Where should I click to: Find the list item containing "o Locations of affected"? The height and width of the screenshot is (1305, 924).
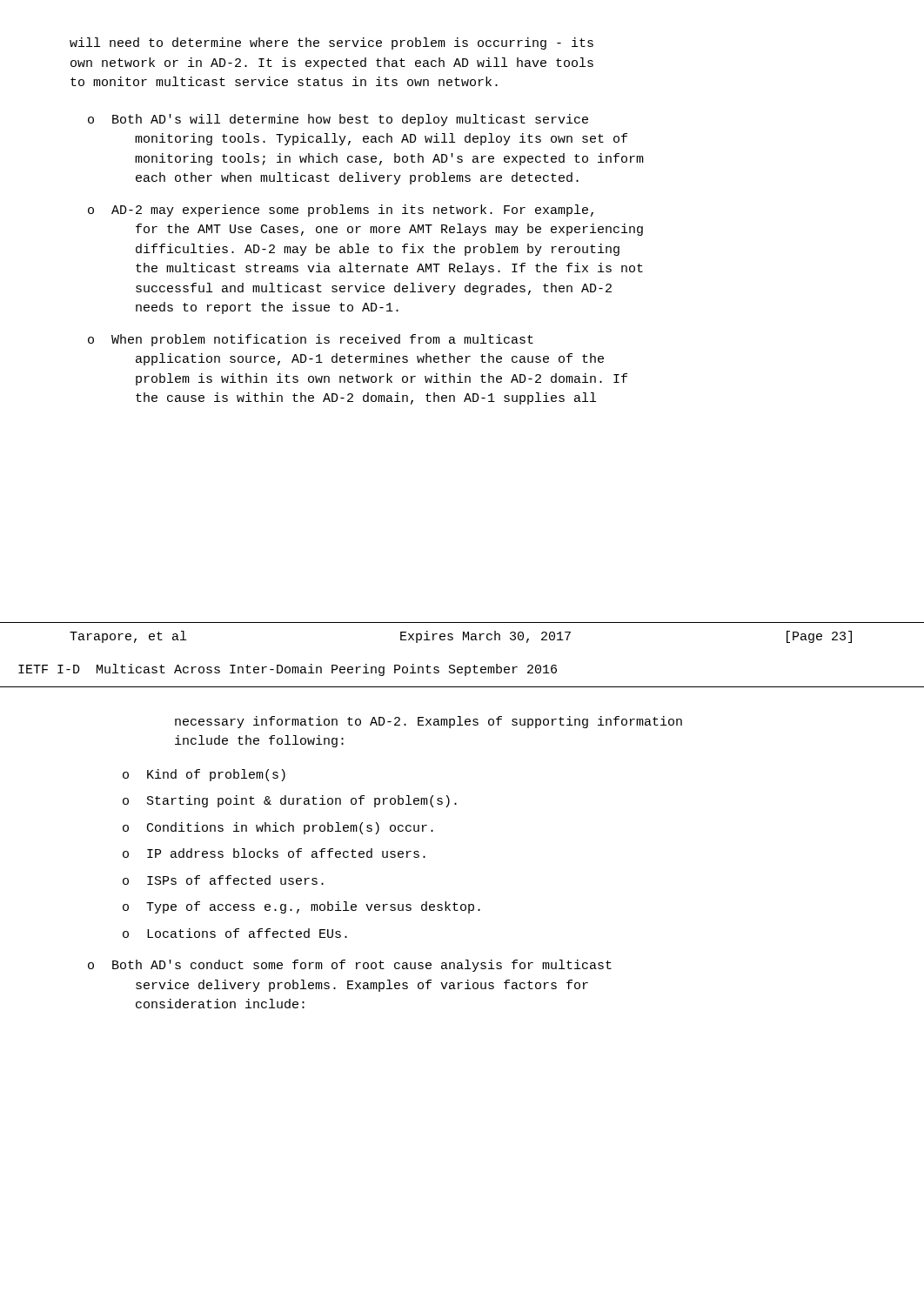click(x=236, y=935)
